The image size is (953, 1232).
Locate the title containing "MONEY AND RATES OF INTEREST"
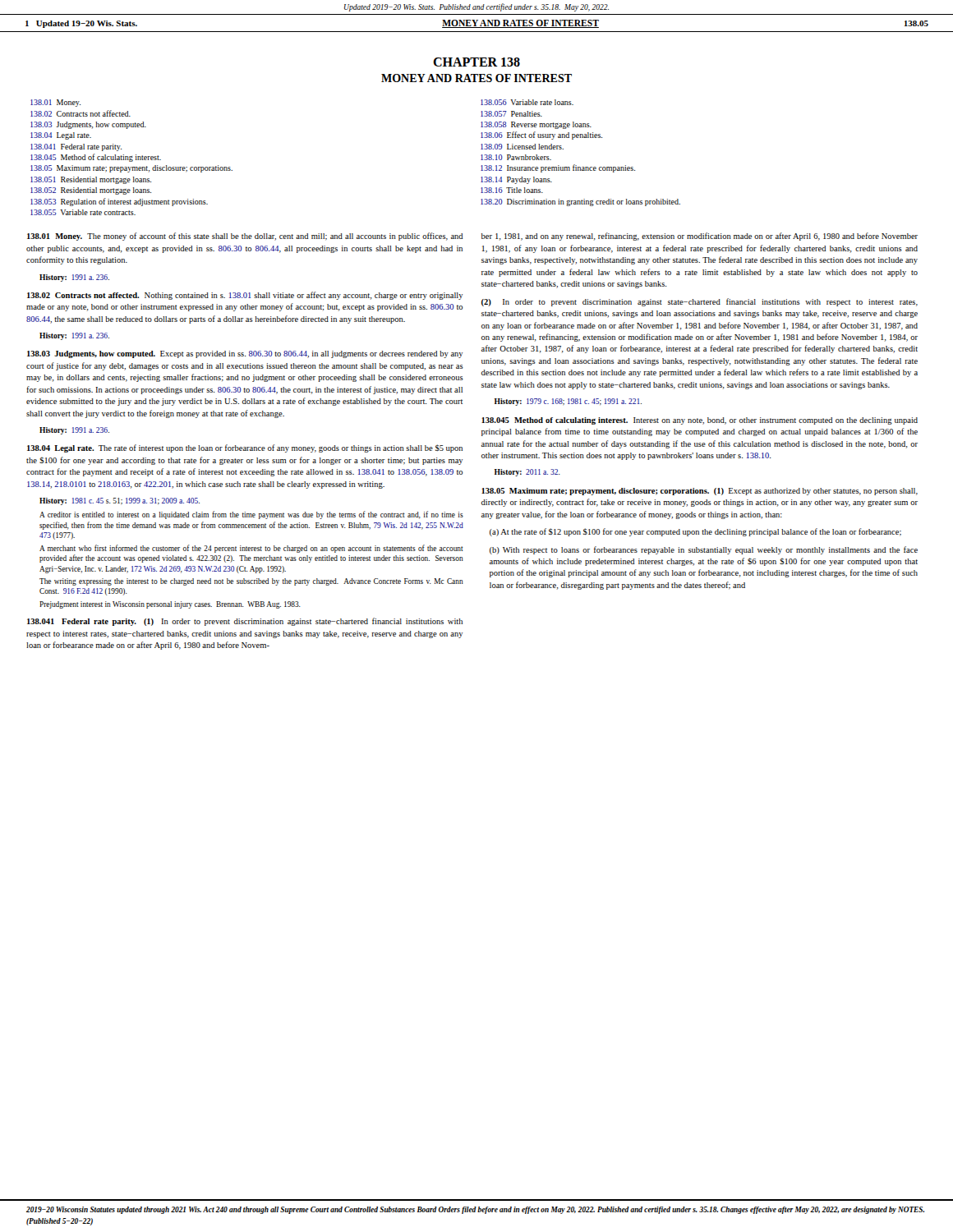pyautogui.click(x=476, y=78)
